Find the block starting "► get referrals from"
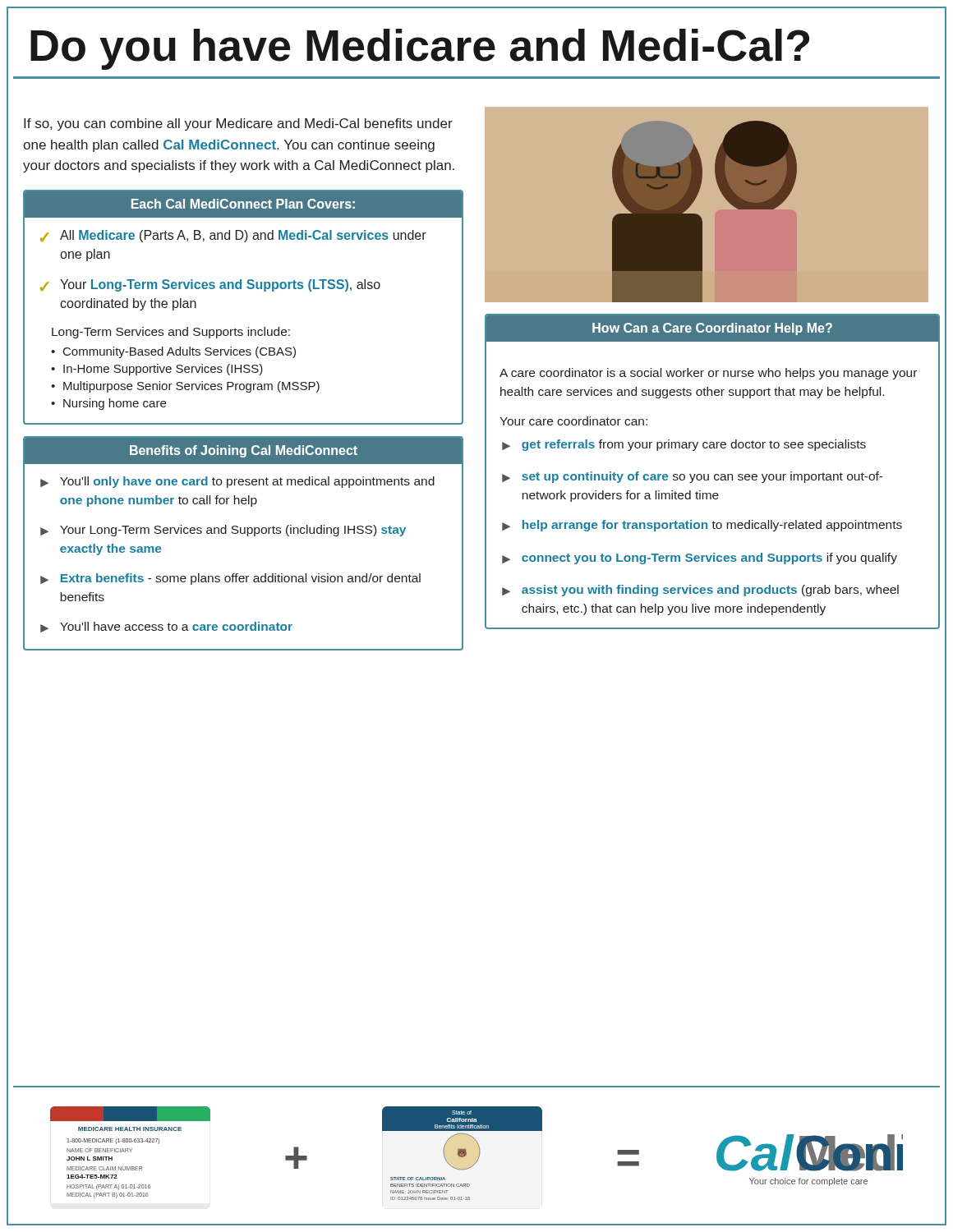The image size is (953, 1232). pos(683,445)
